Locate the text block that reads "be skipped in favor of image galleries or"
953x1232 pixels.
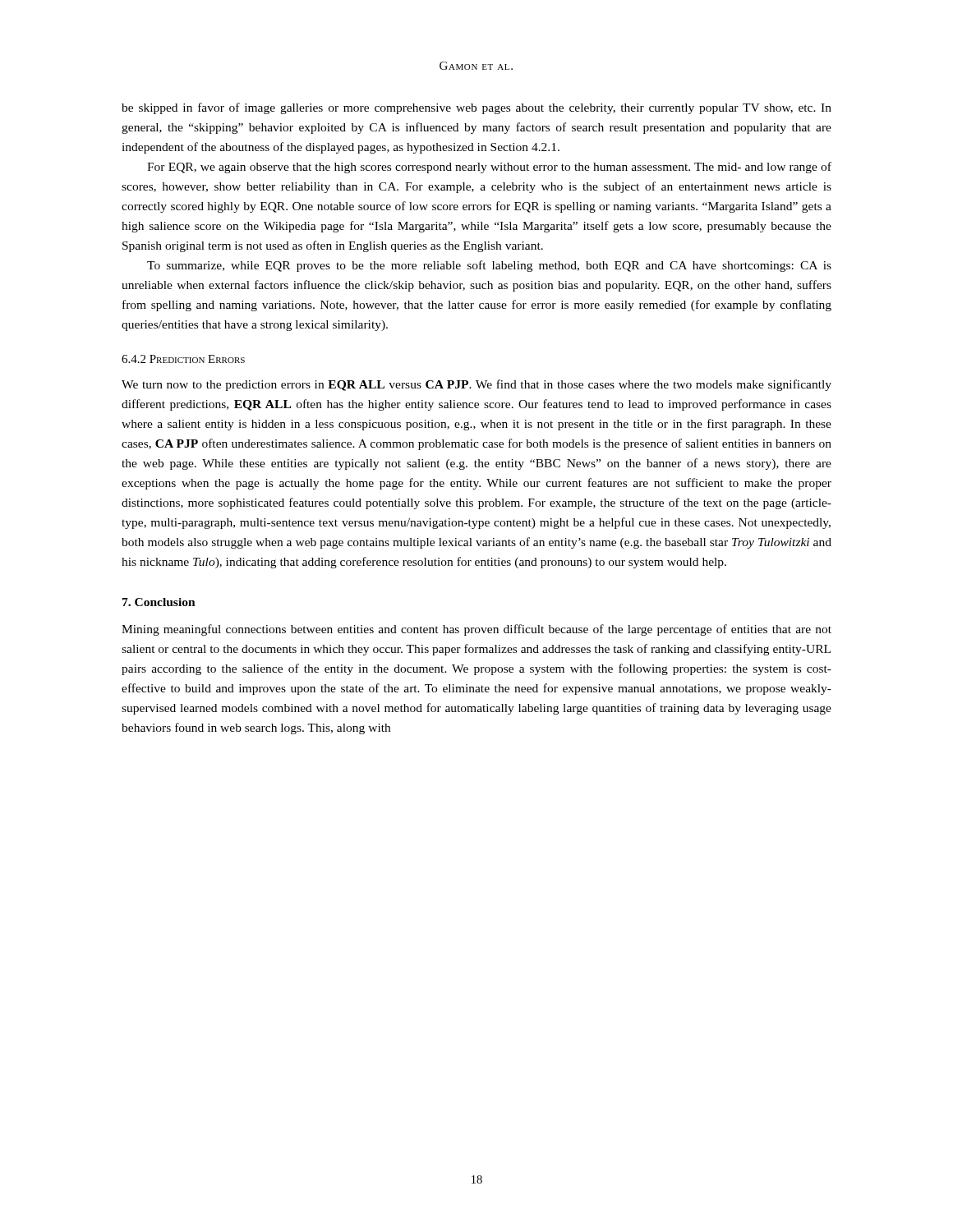(476, 216)
